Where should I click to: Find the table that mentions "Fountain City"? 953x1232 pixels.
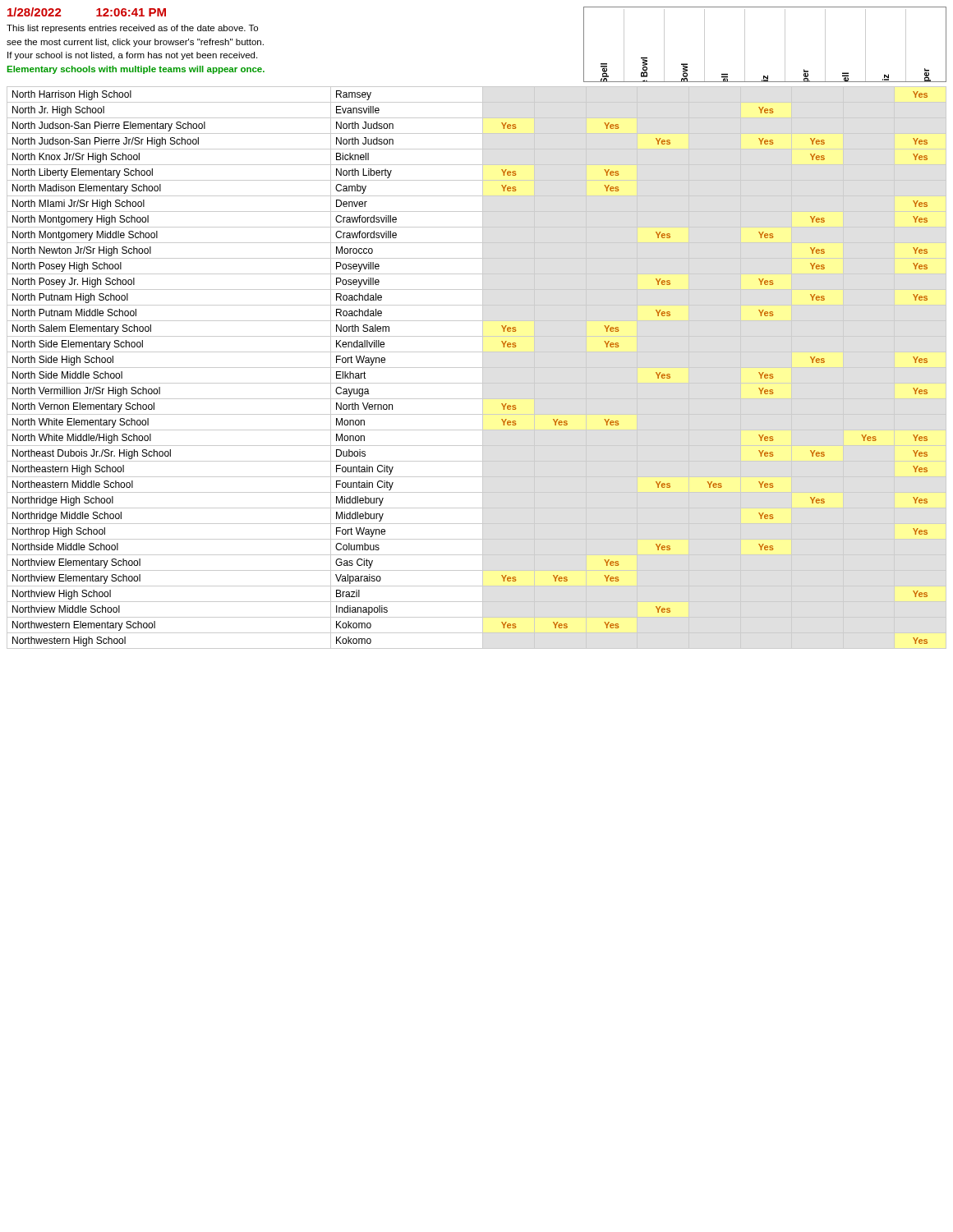pos(476,657)
